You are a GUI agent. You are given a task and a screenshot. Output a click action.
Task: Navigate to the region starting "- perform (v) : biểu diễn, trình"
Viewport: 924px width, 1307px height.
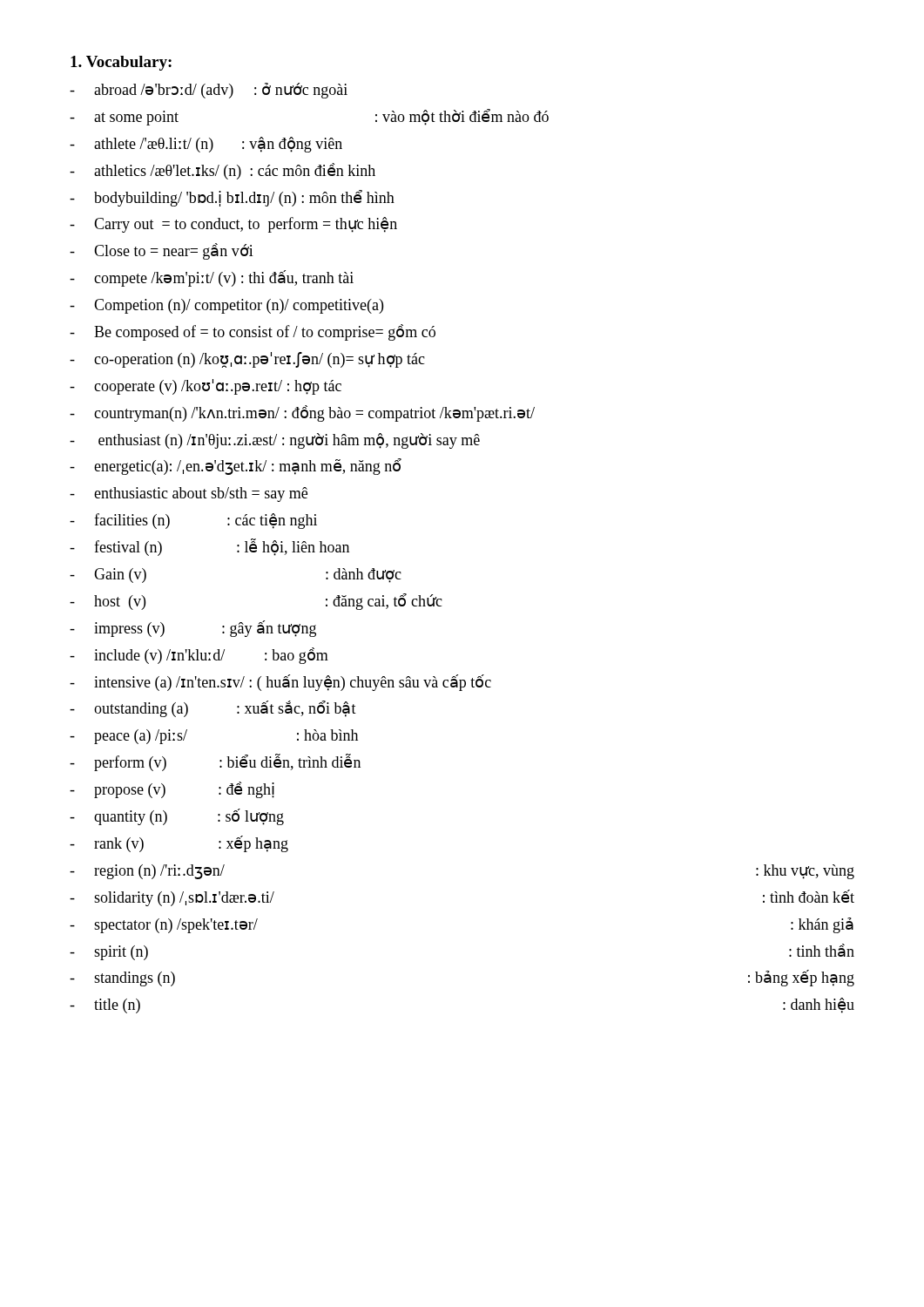(x=121, y=762)
